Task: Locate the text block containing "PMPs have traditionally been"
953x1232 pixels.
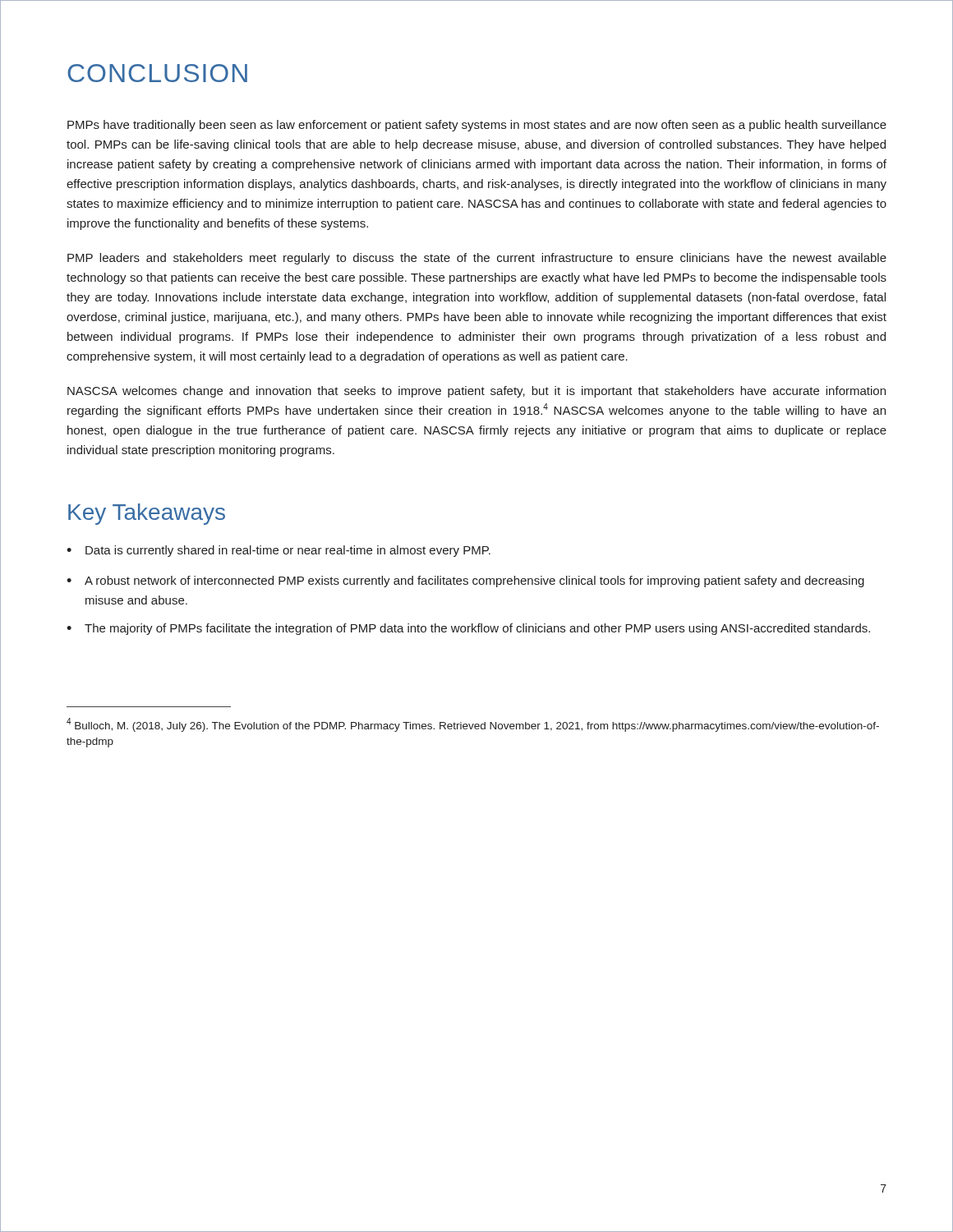Action: pos(476,174)
